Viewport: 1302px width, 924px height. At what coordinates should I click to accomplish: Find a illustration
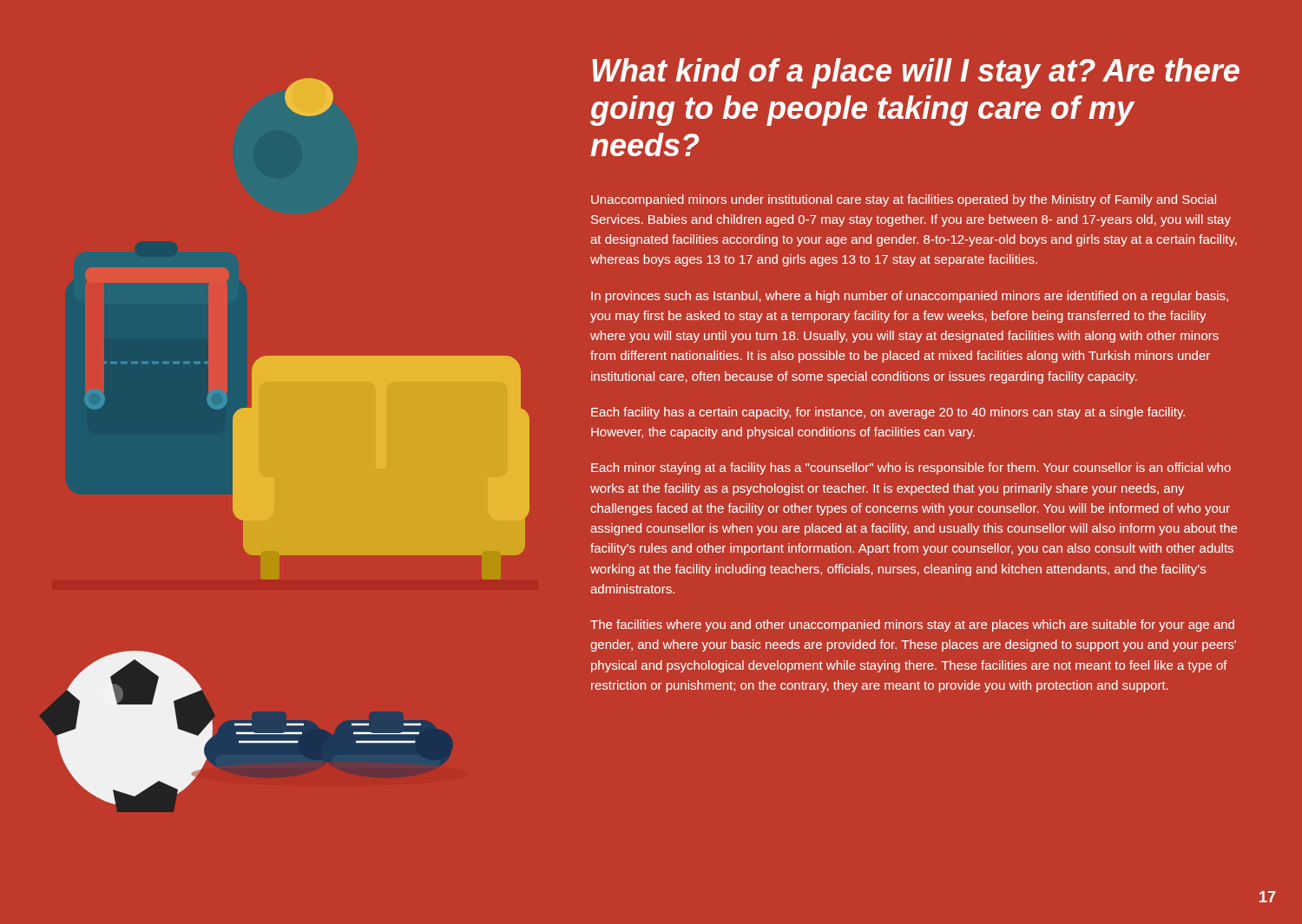pos(269,462)
